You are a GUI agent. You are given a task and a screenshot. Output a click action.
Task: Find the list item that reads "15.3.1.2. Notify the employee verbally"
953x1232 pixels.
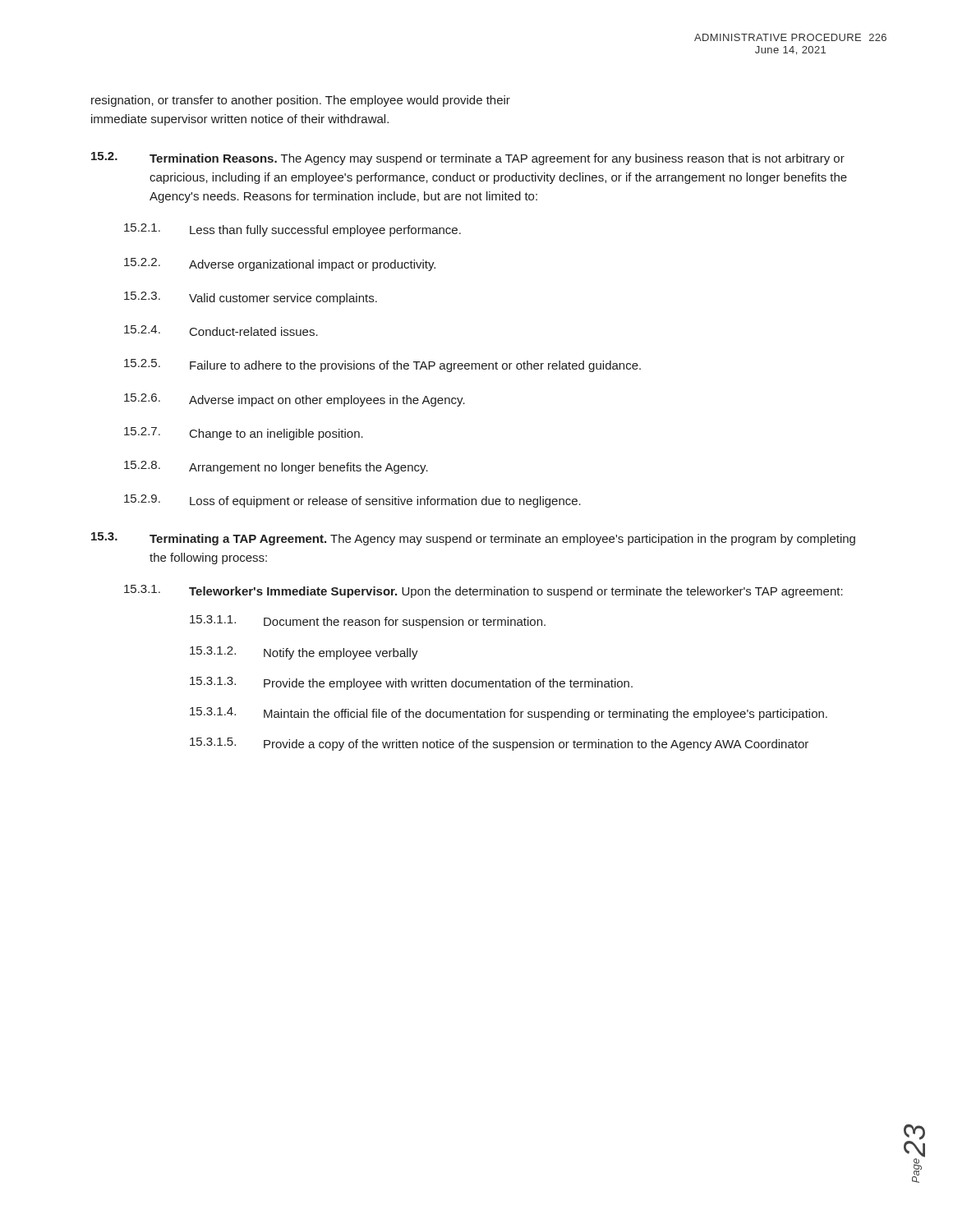tap(304, 653)
